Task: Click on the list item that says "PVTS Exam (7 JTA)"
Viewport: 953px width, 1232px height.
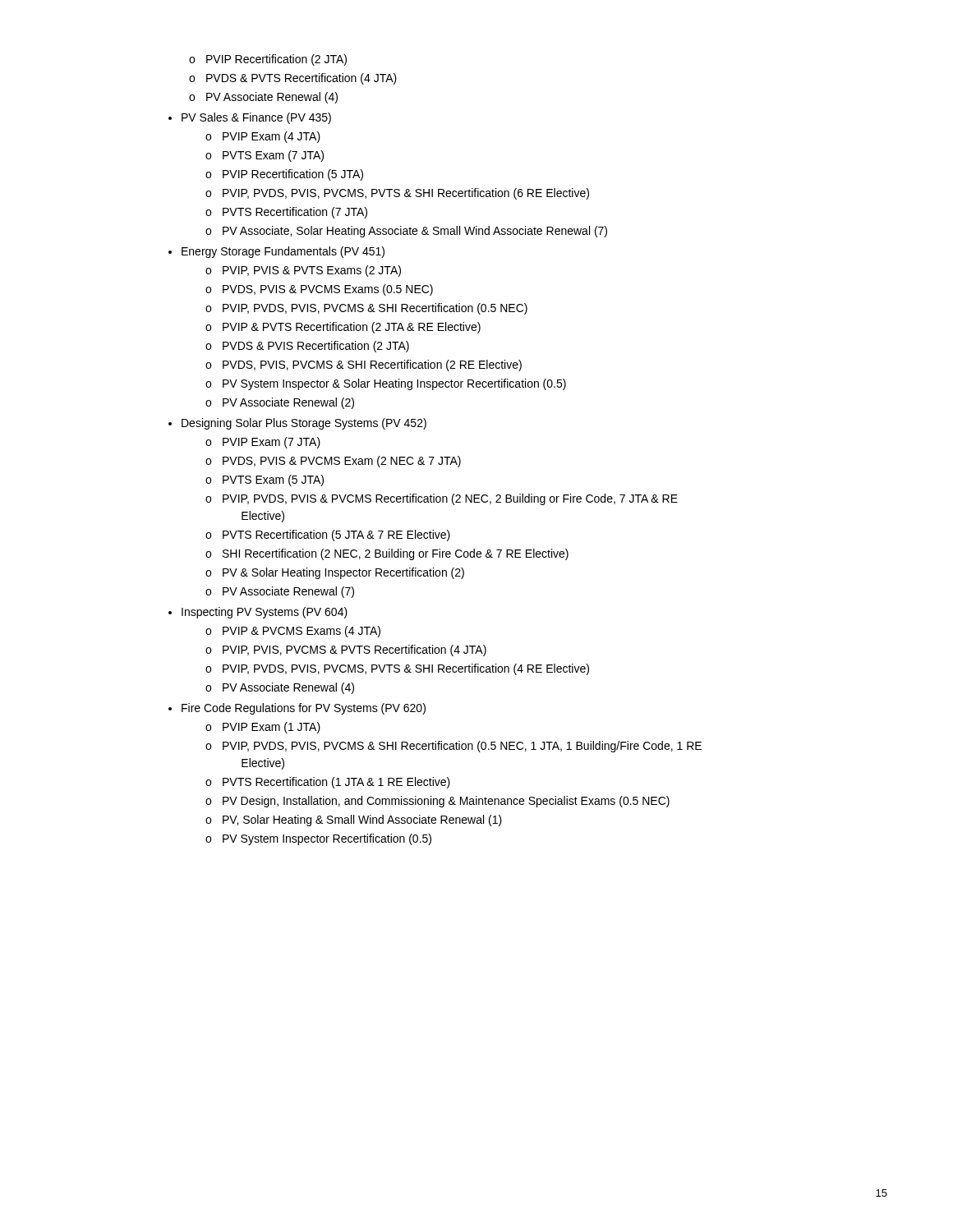Action: pyautogui.click(x=273, y=155)
